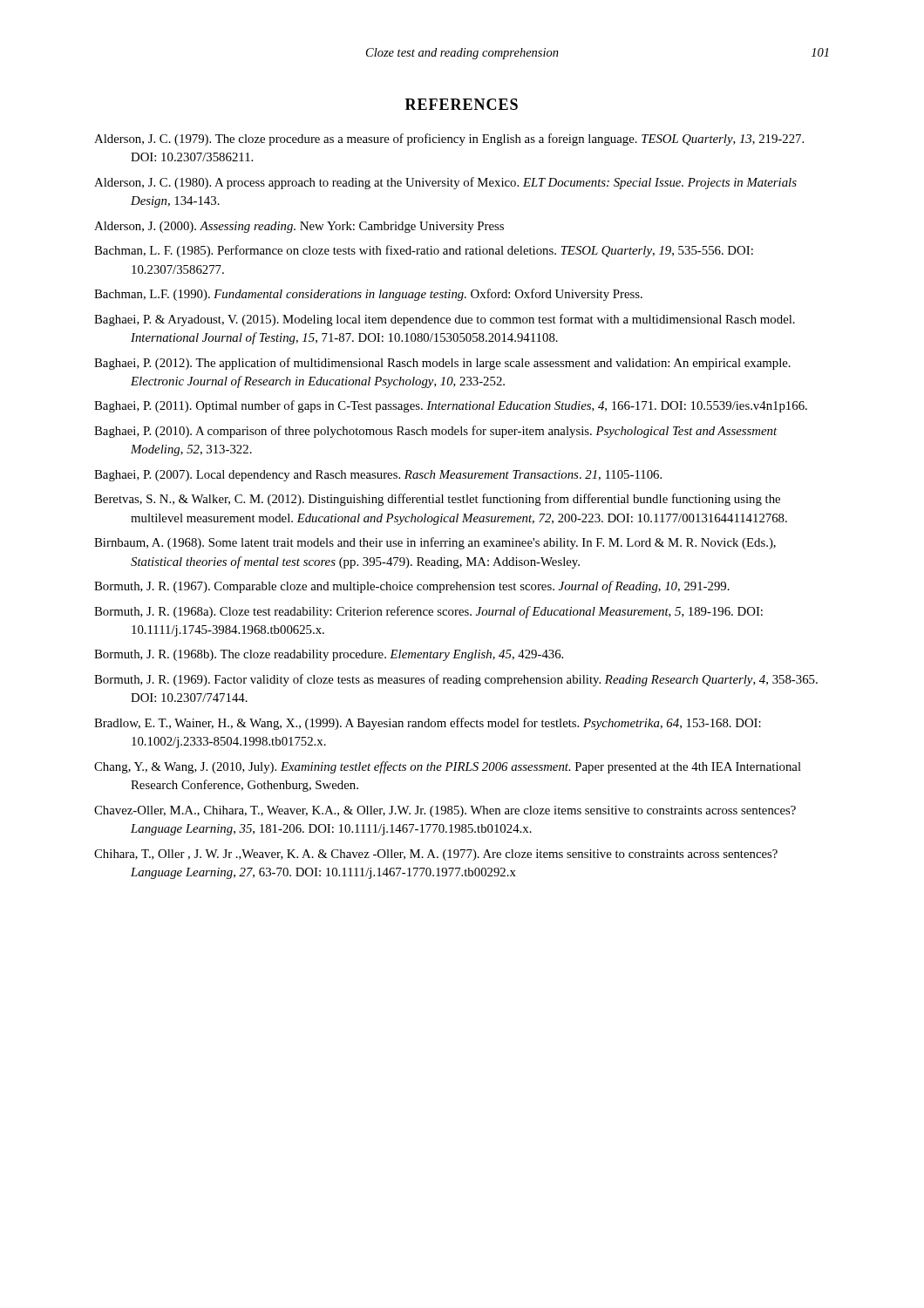Screen dimensions: 1308x924
Task: Find the block on this page that starts "Bormuth, J. R. (1968a). Cloze test readability: Criterion"
Action: tap(429, 620)
